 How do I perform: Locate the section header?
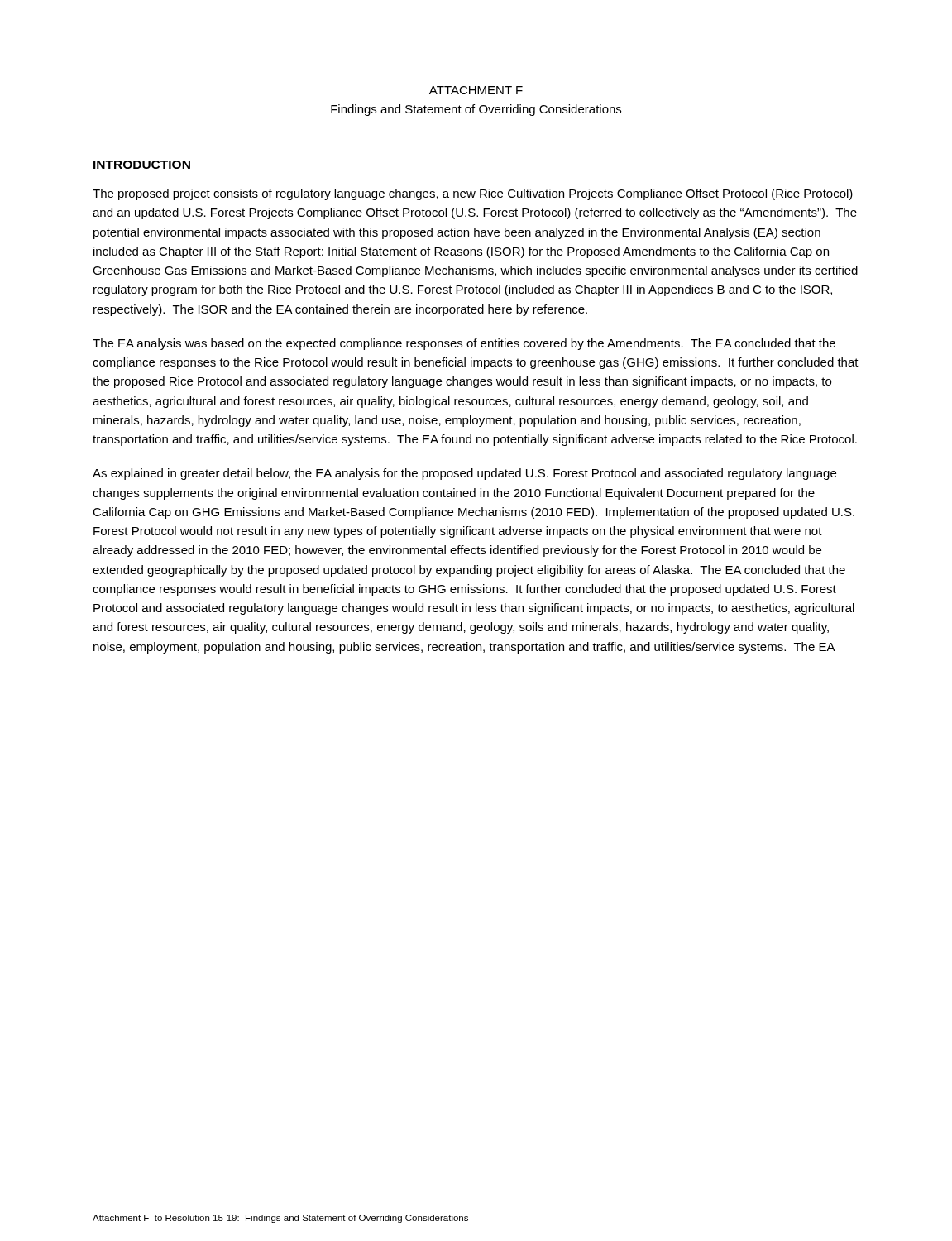142,164
